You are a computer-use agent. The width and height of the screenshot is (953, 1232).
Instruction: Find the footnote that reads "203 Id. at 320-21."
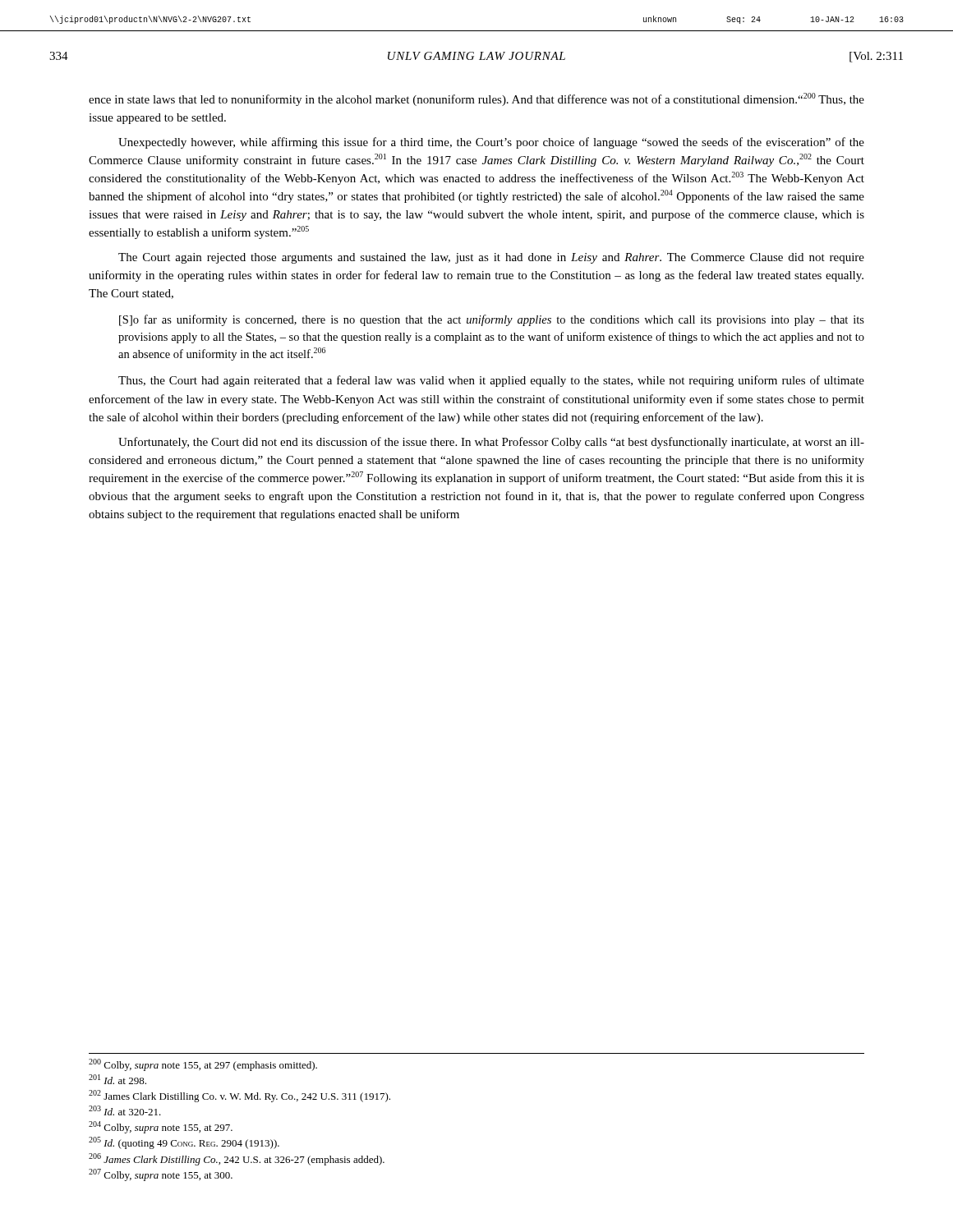pos(125,1111)
